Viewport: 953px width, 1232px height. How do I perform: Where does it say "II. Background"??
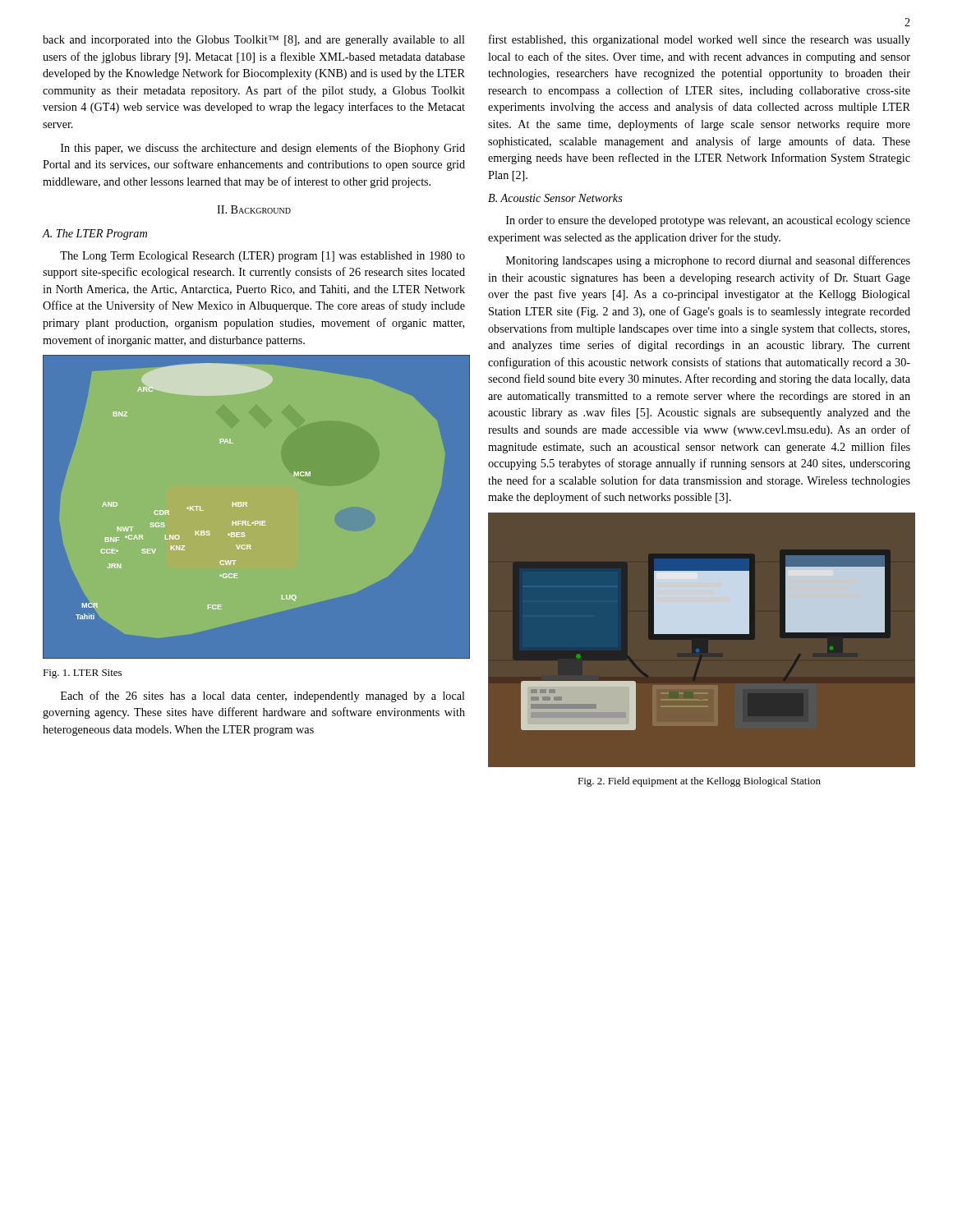pyautogui.click(x=254, y=210)
